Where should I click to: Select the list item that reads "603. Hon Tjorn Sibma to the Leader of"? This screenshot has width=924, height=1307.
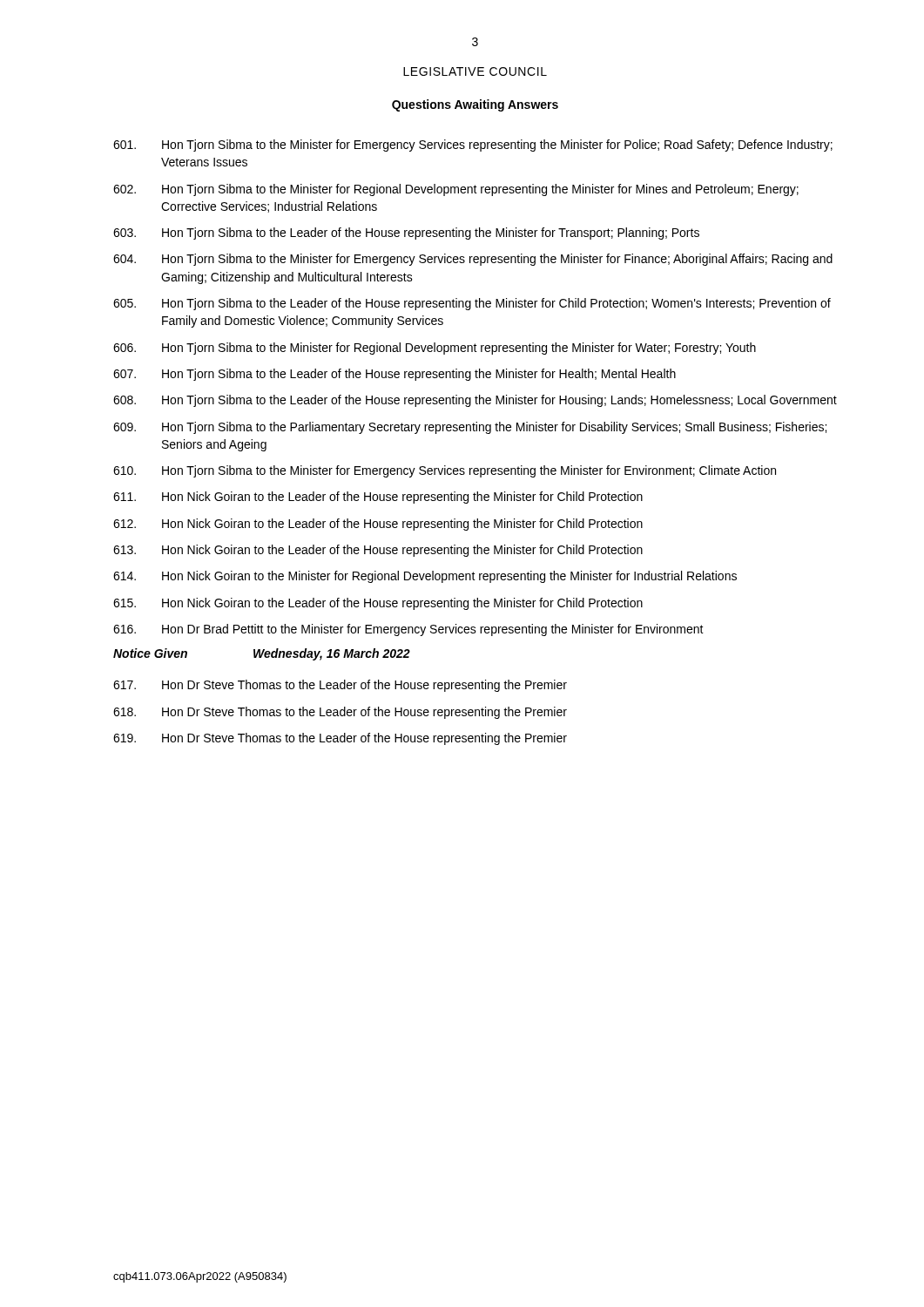[x=475, y=233]
